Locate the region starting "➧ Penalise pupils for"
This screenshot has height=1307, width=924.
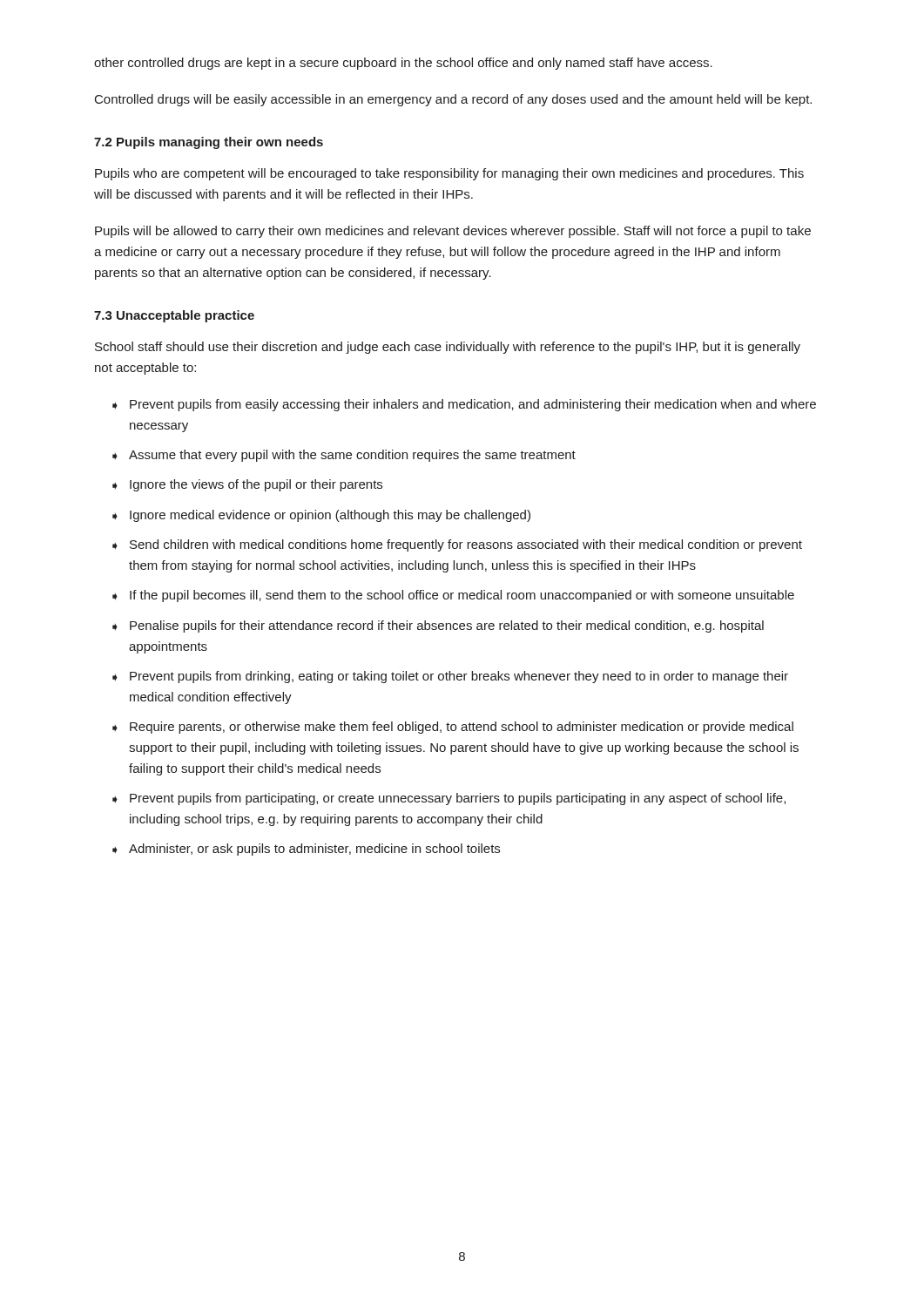(x=465, y=636)
